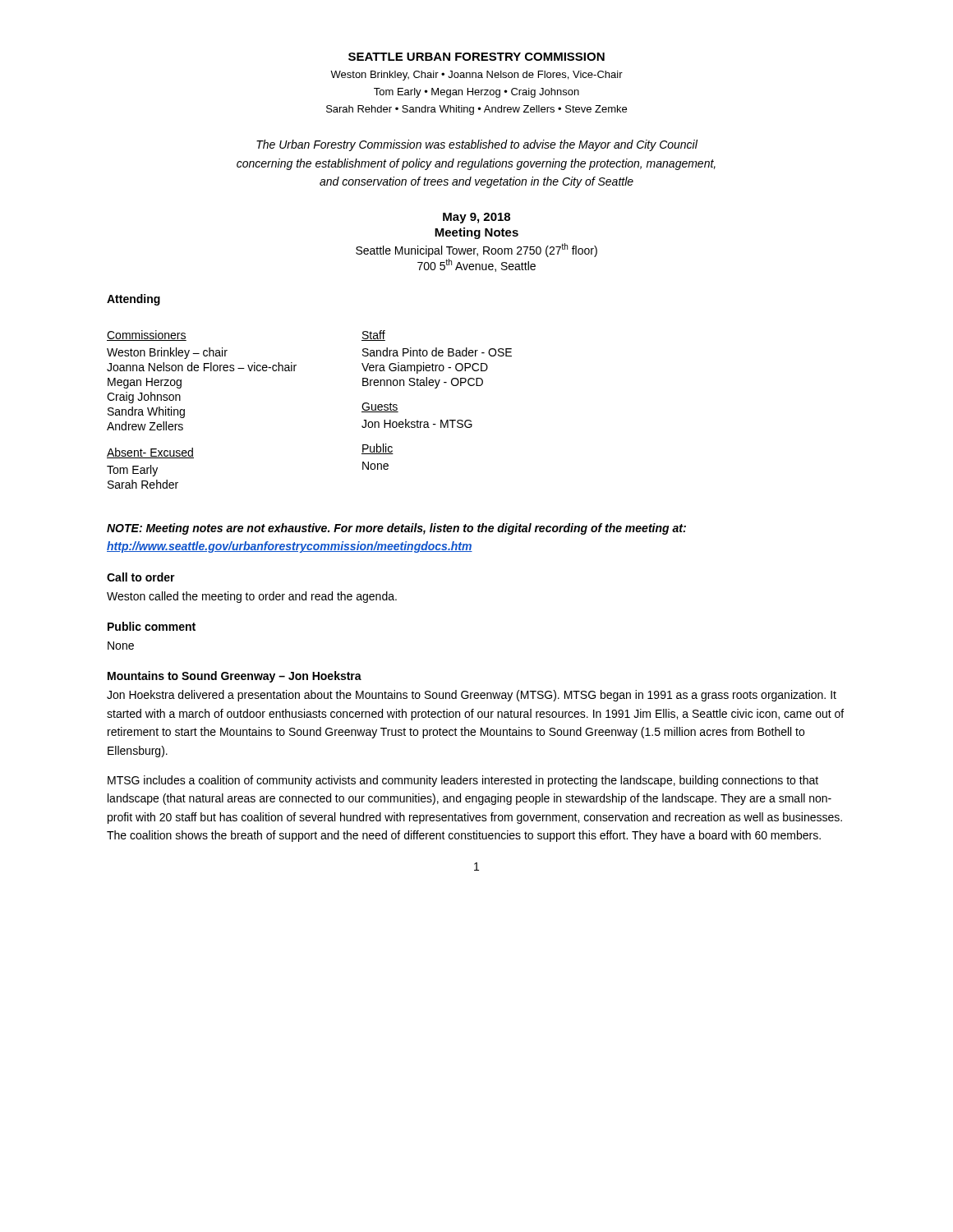The height and width of the screenshot is (1232, 953).
Task: Find "Andrew Zellers" on this page
Action: click(145, 426)
